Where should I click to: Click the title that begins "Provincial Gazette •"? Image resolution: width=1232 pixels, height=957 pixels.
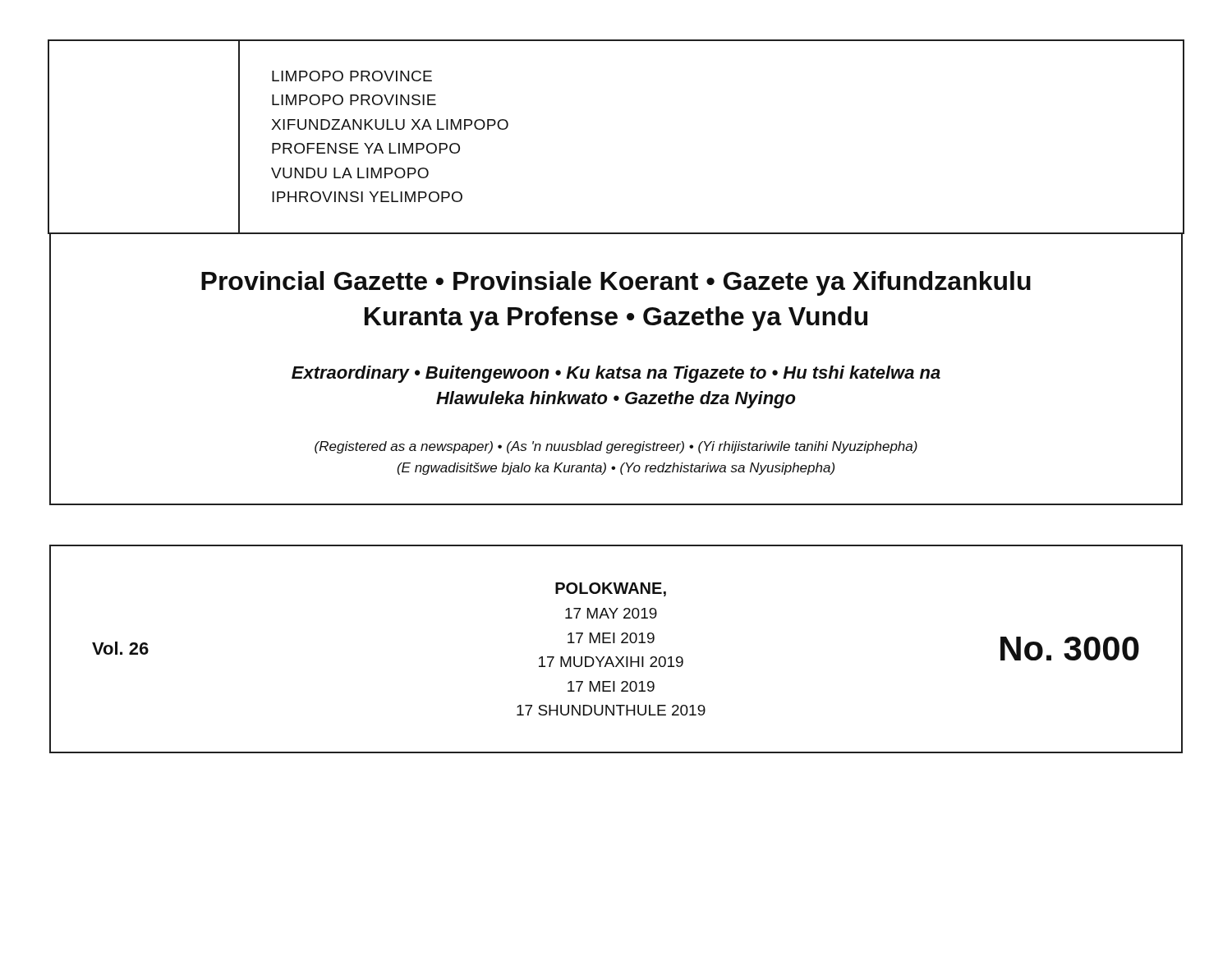point(616,298)
